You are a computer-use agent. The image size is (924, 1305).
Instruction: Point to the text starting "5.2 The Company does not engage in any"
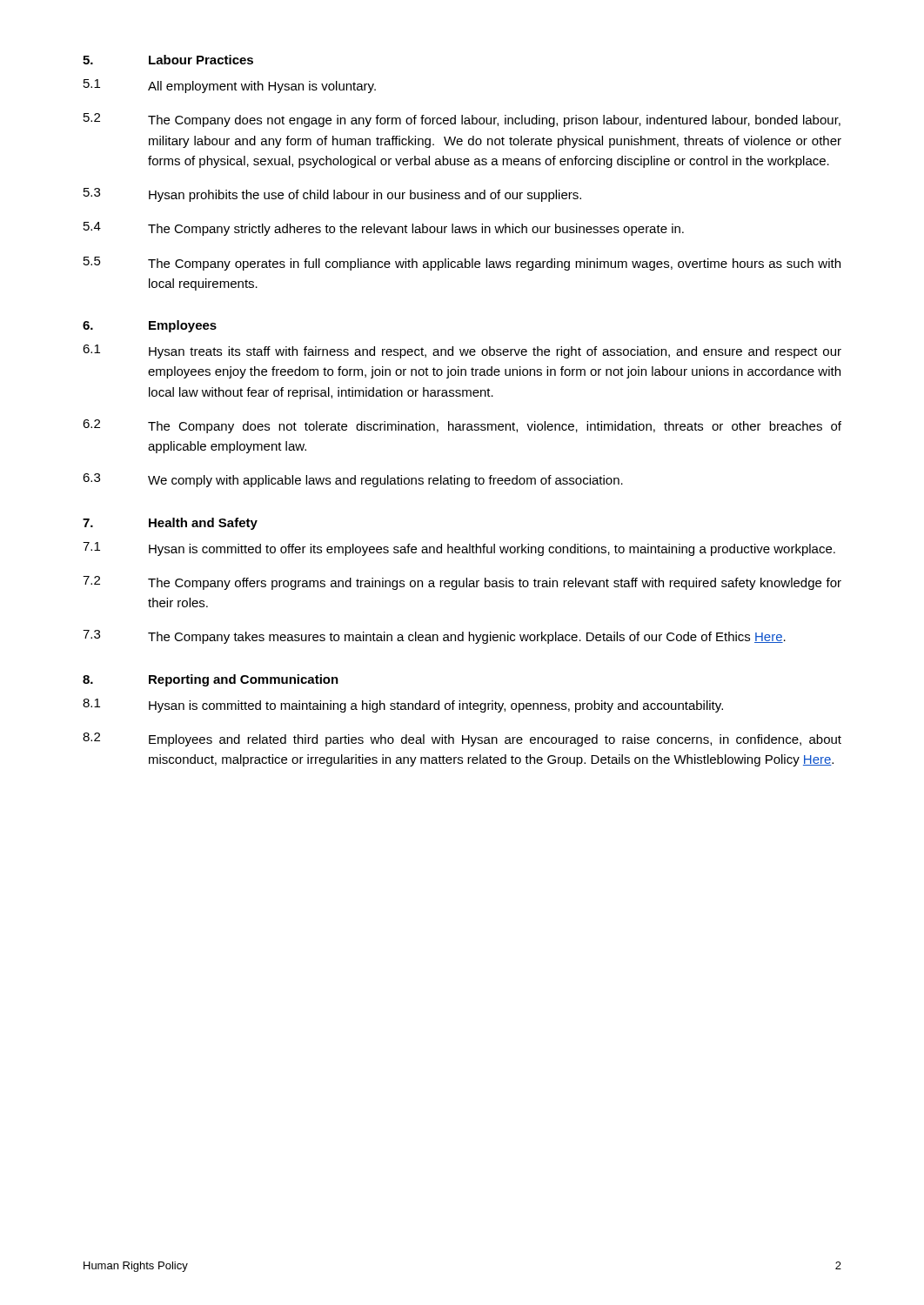point(462,140)
